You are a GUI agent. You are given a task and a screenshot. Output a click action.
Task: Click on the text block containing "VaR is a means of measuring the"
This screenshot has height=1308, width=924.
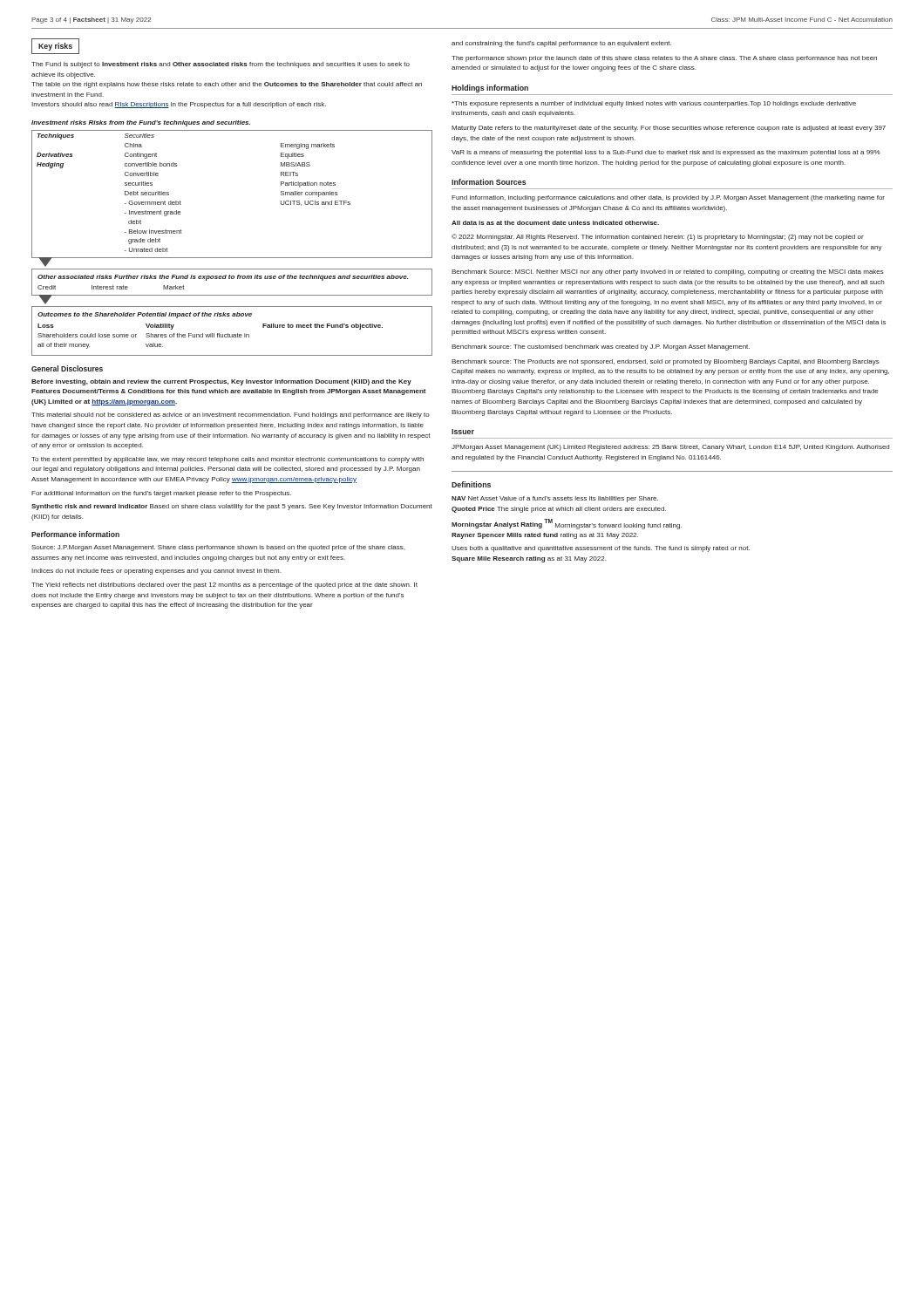tap(666, 157)
